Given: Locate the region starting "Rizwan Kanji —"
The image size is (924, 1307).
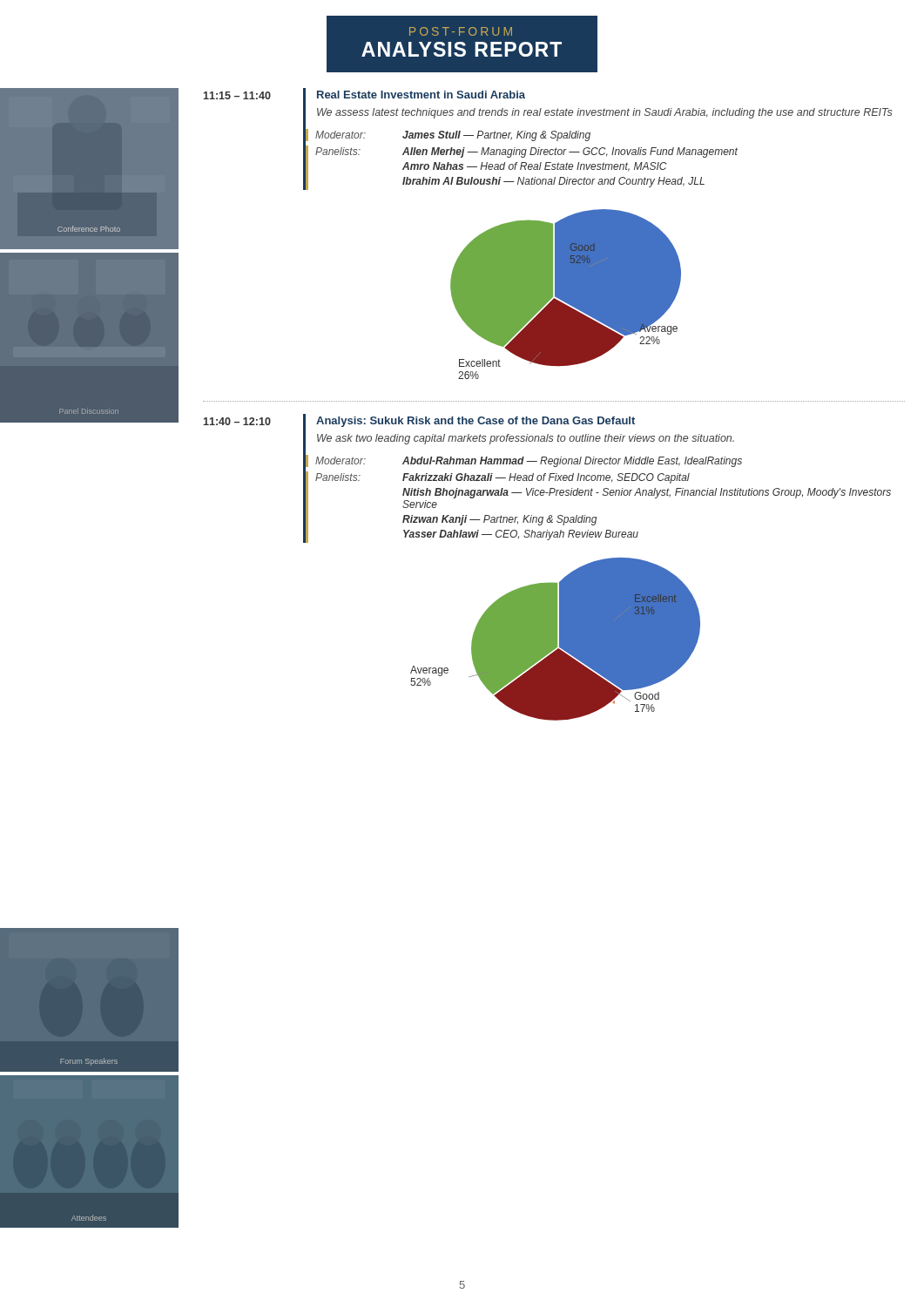Looking at the screenshot, I should [500, 520].
